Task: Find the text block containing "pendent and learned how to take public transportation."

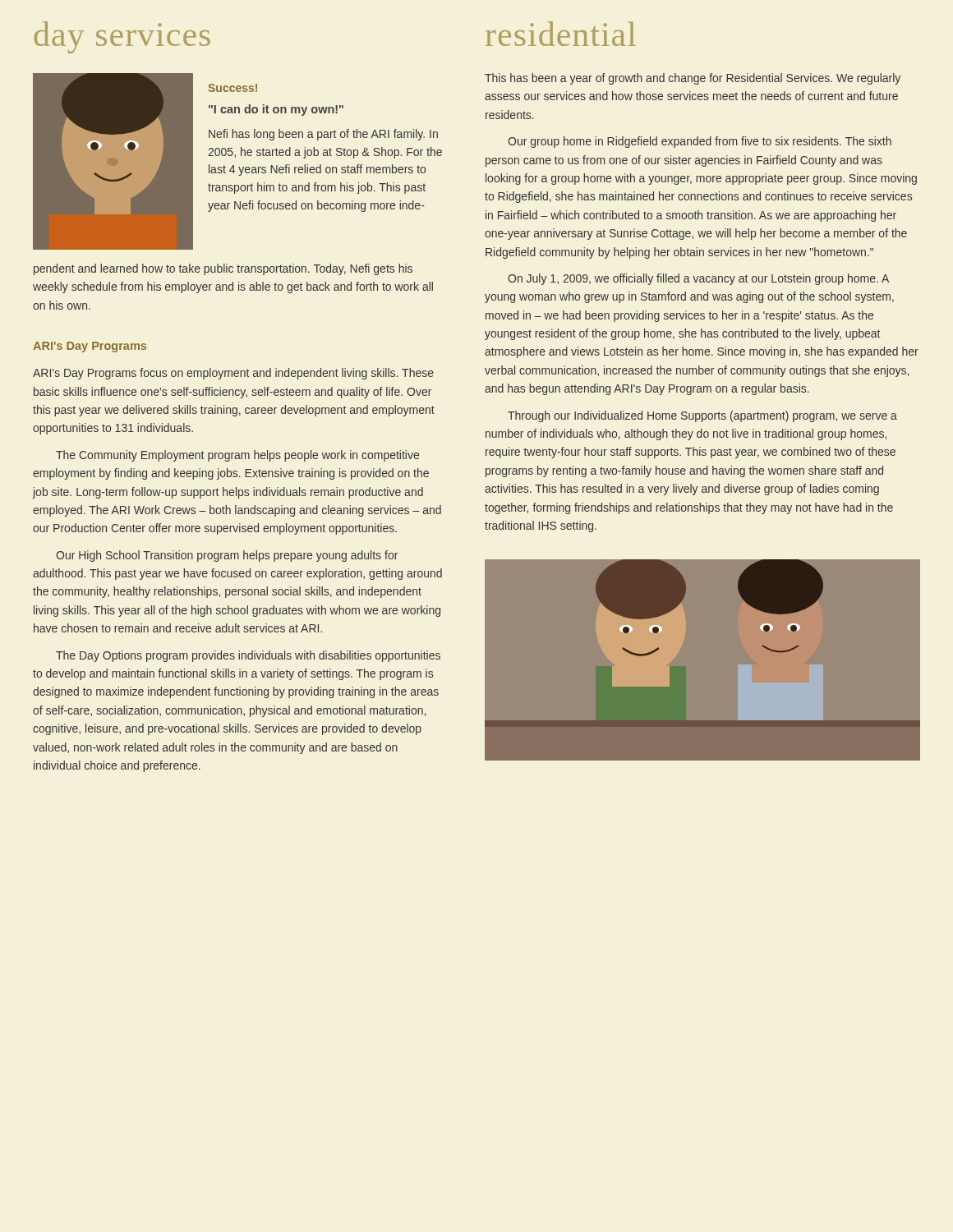Action: tap(238, 287)
